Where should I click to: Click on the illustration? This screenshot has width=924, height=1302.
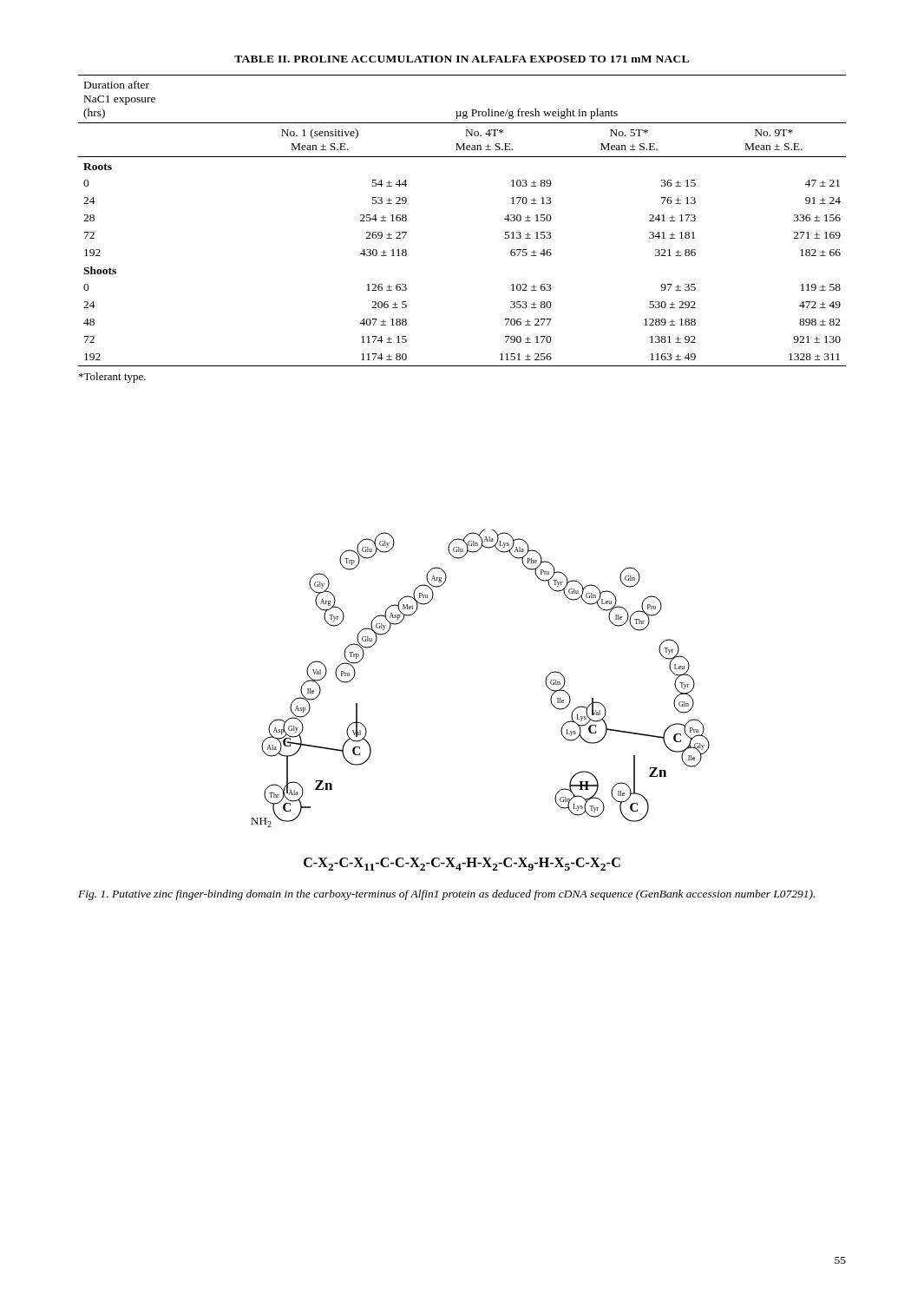pyautogui.click(x=462, y=692)
